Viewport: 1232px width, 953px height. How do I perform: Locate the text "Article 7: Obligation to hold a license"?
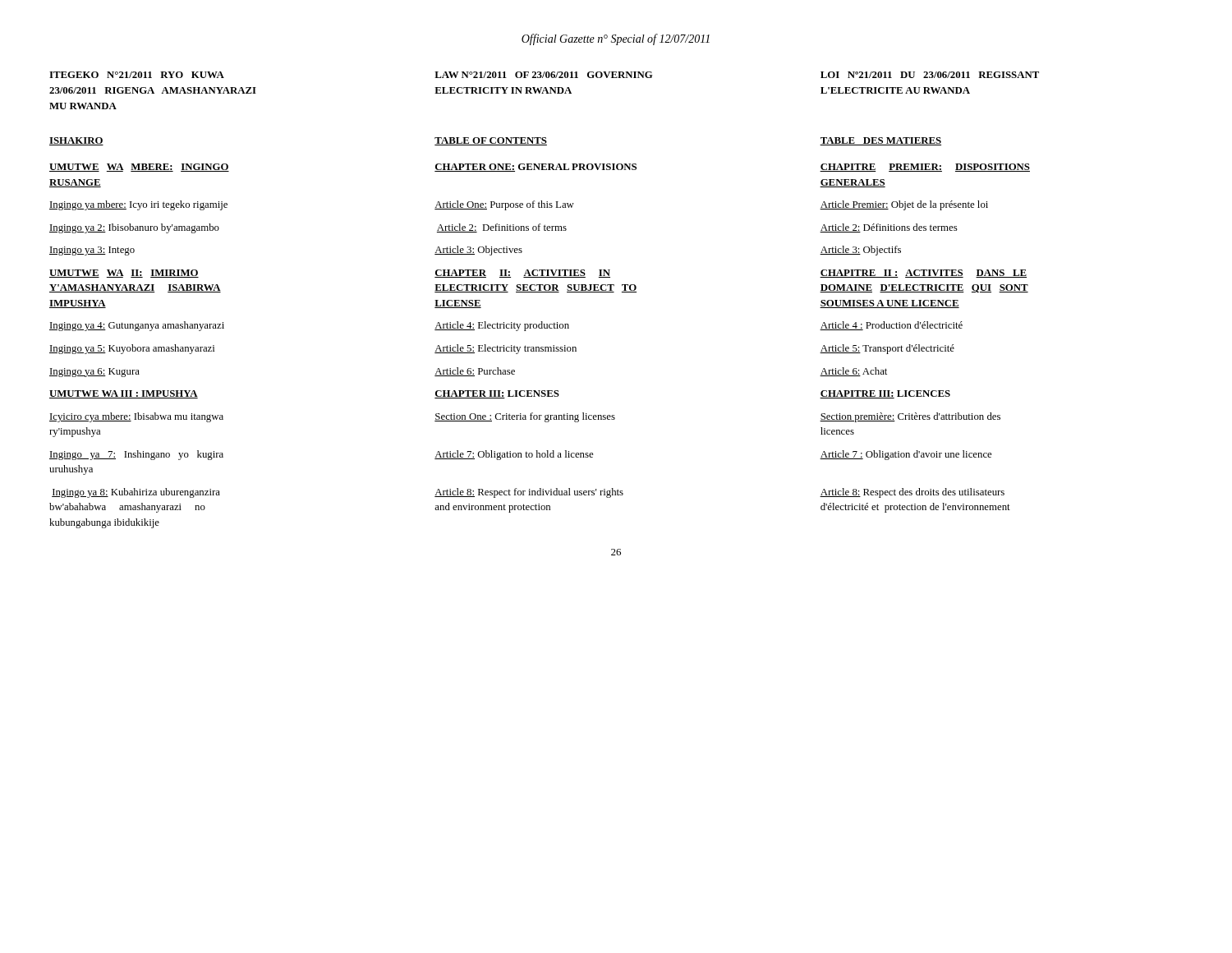pos(514,454)
